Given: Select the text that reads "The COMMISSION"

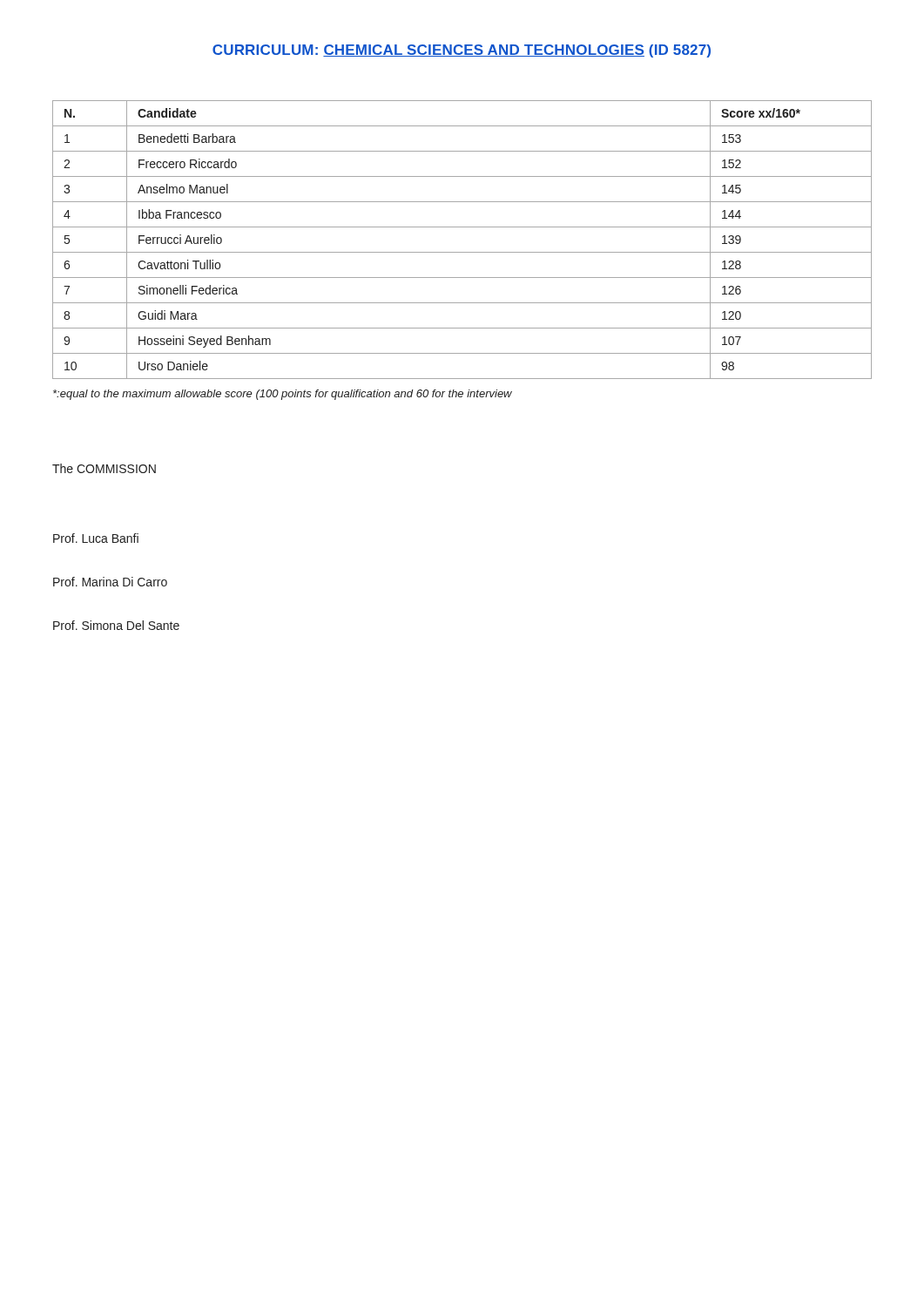Looking at the screenshot, I should (x=104, y=469).
